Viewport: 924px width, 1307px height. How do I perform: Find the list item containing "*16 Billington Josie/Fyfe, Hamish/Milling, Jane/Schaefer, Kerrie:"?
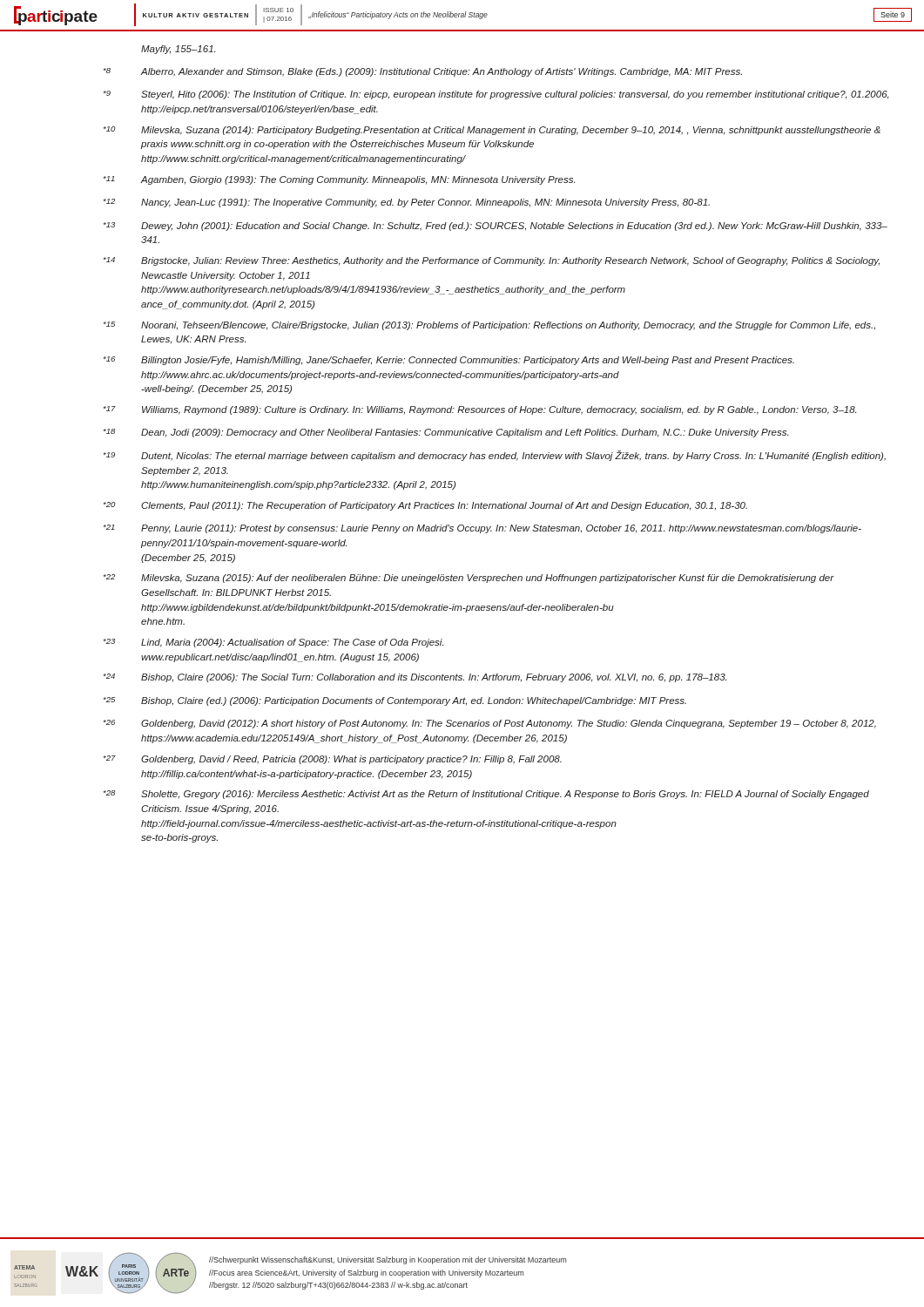point(498,375)
